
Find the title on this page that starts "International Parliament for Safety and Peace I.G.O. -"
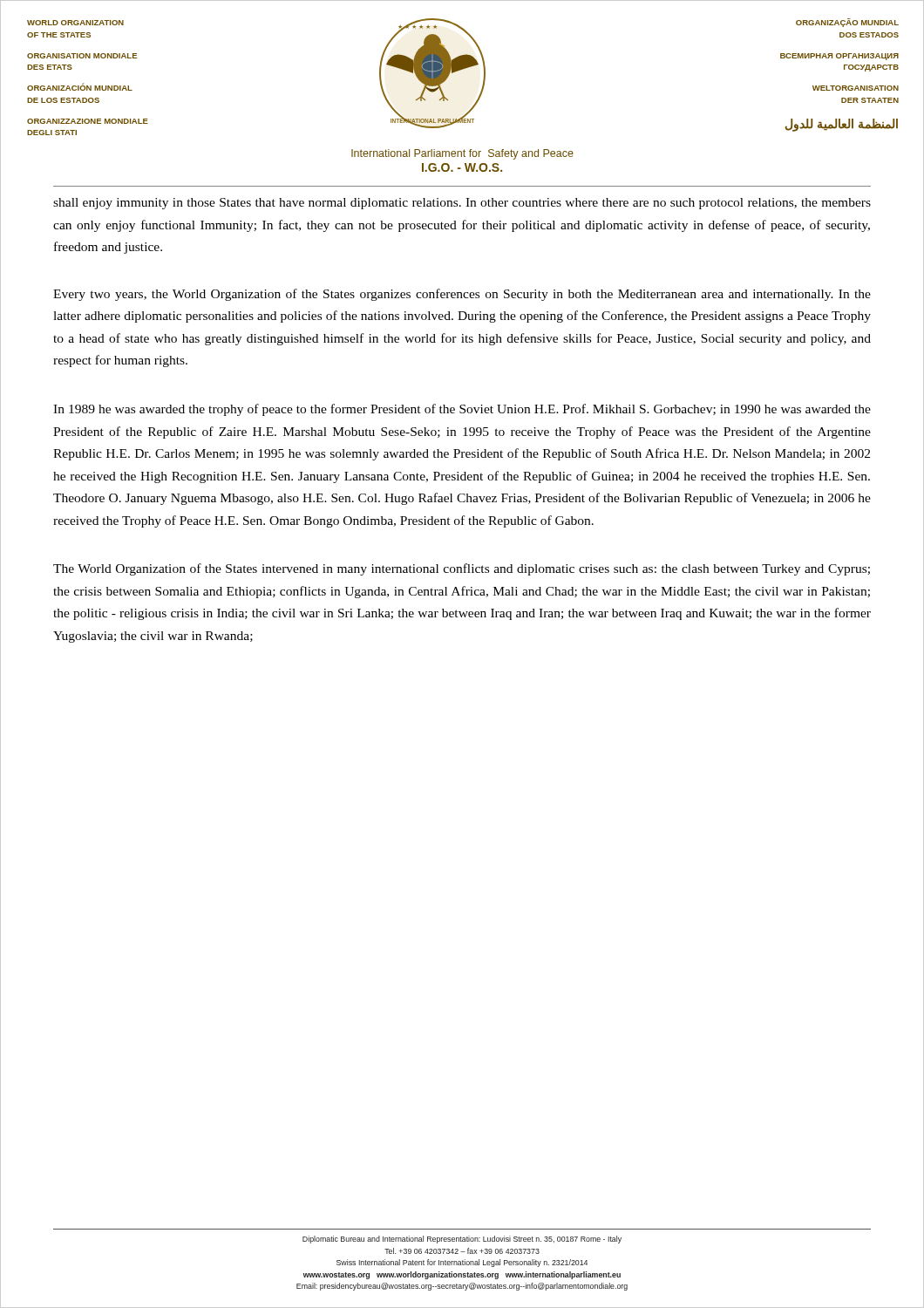[462, 161]
